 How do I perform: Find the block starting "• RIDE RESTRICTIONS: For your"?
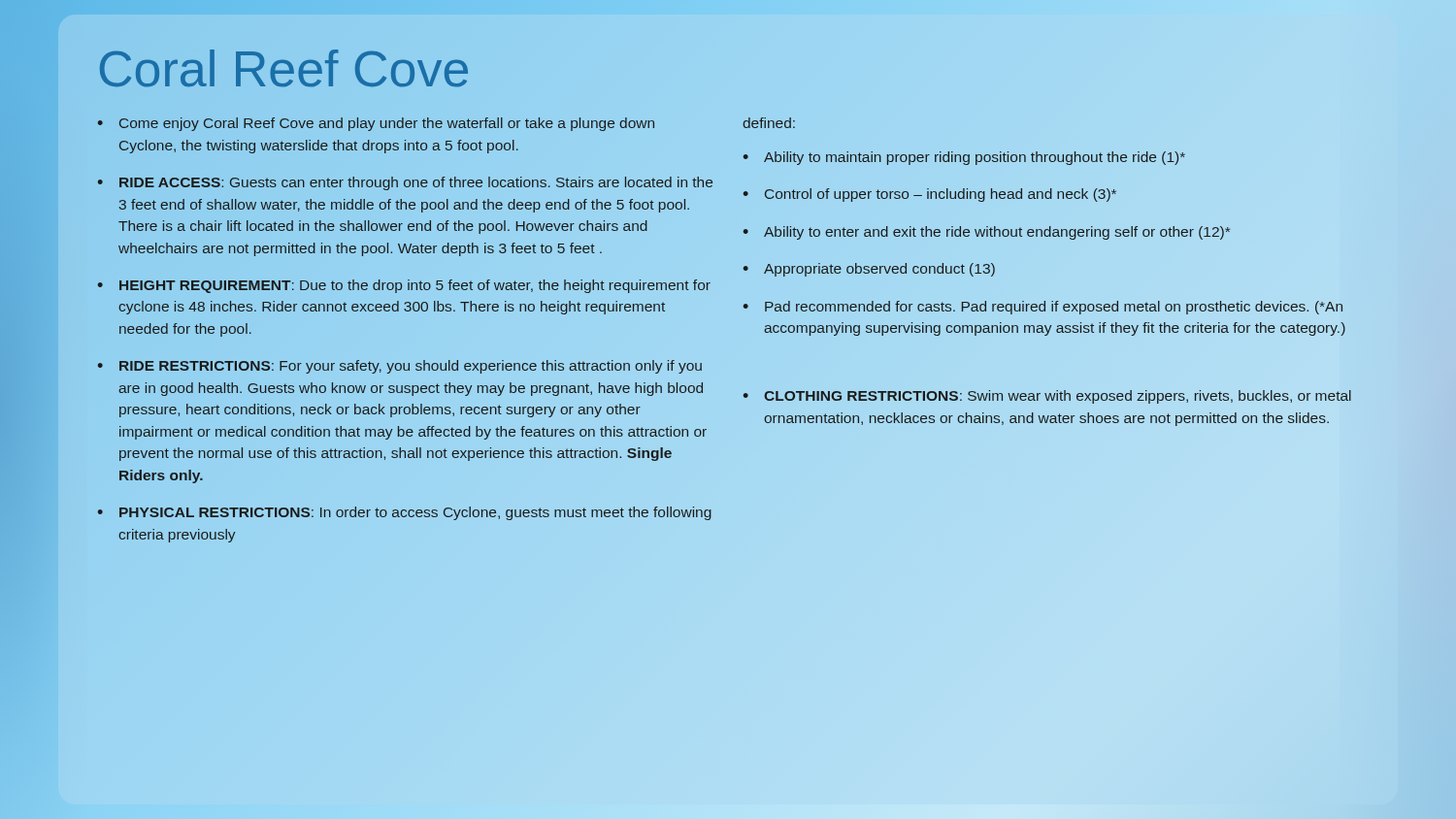[x=405, y=421]
